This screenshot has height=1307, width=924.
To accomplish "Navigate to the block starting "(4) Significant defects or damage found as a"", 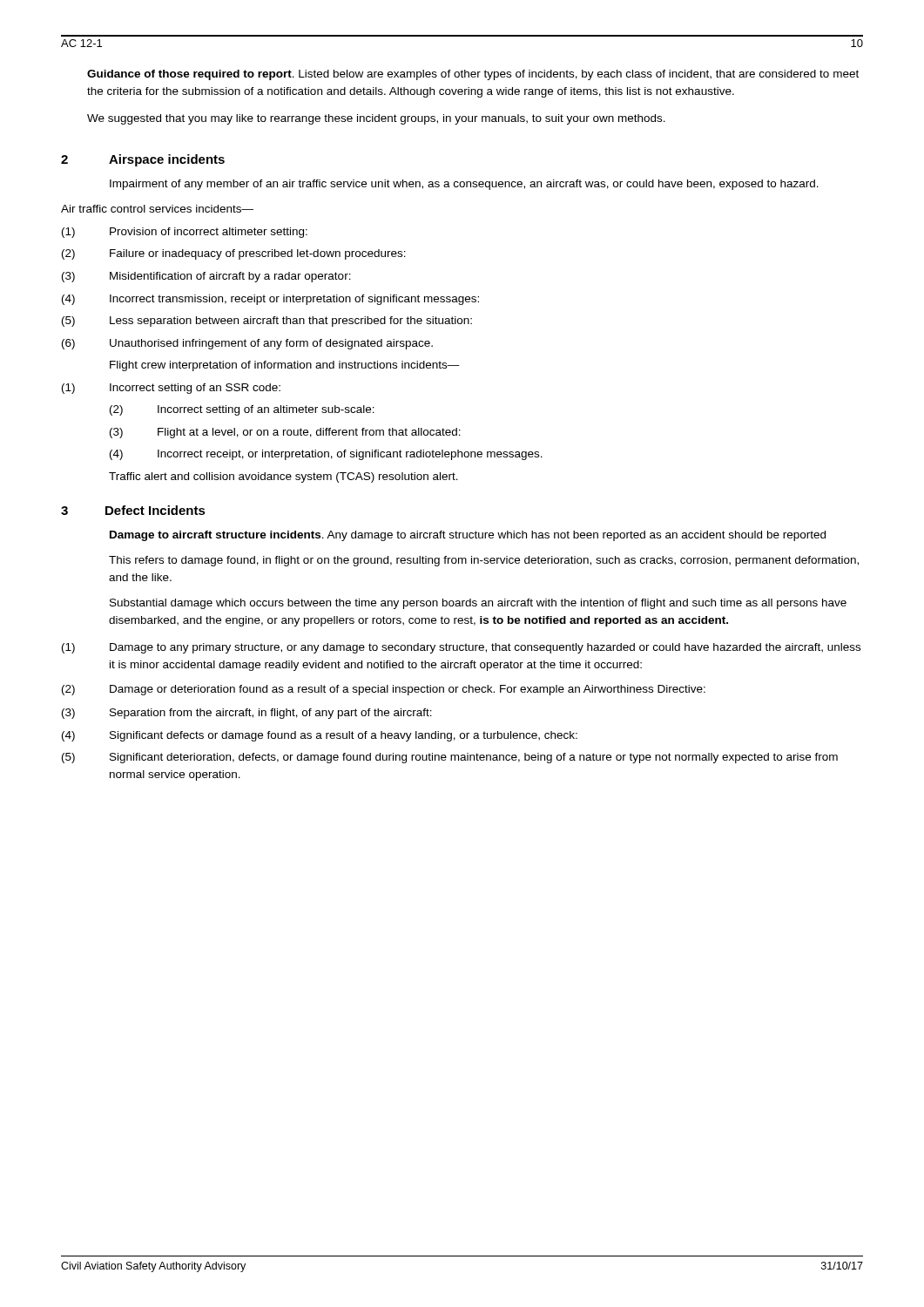I will [x=462, y=735].
